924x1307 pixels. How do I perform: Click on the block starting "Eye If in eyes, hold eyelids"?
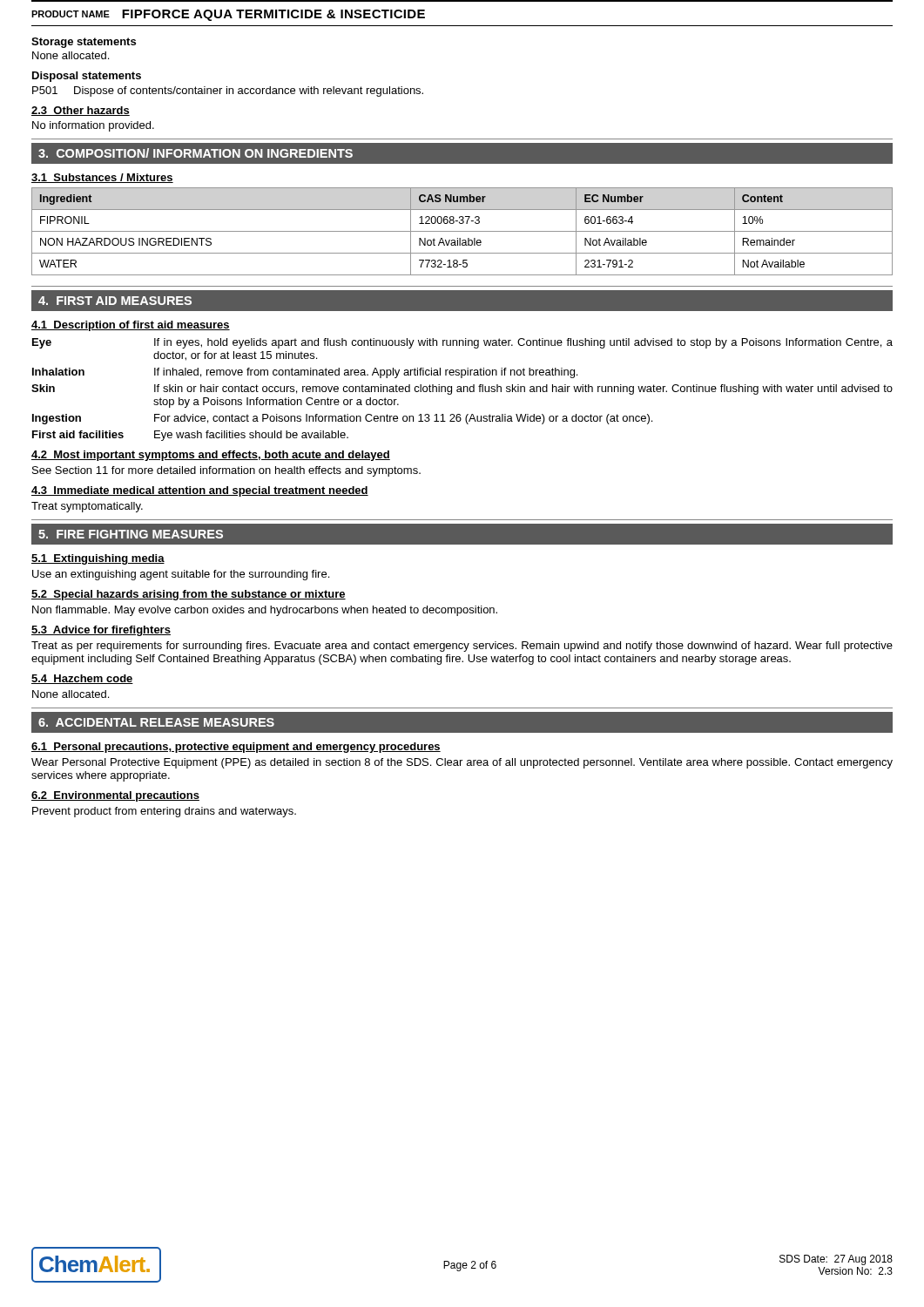point(462,349)
